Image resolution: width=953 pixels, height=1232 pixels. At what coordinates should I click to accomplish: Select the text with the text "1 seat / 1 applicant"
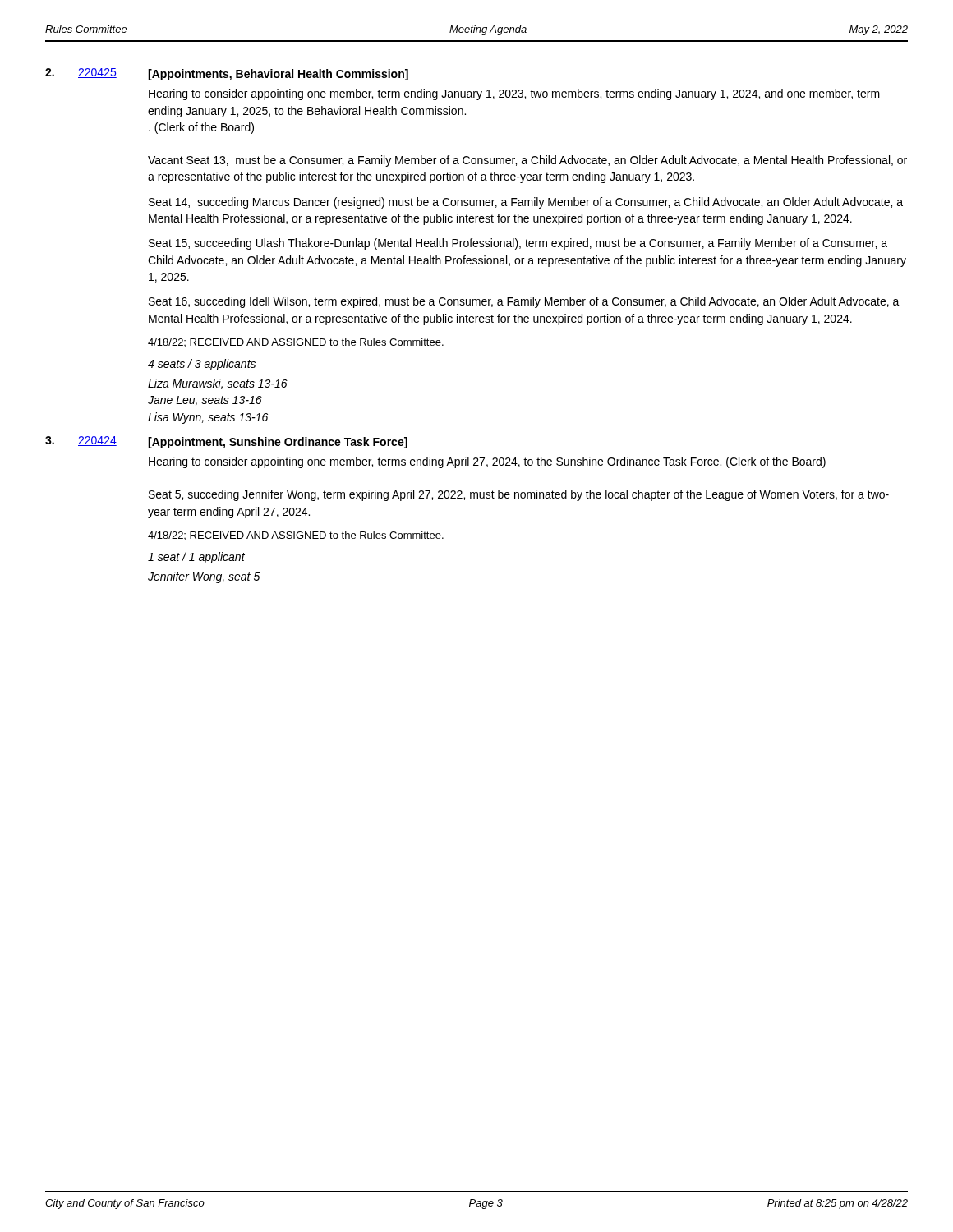point(196,557)
